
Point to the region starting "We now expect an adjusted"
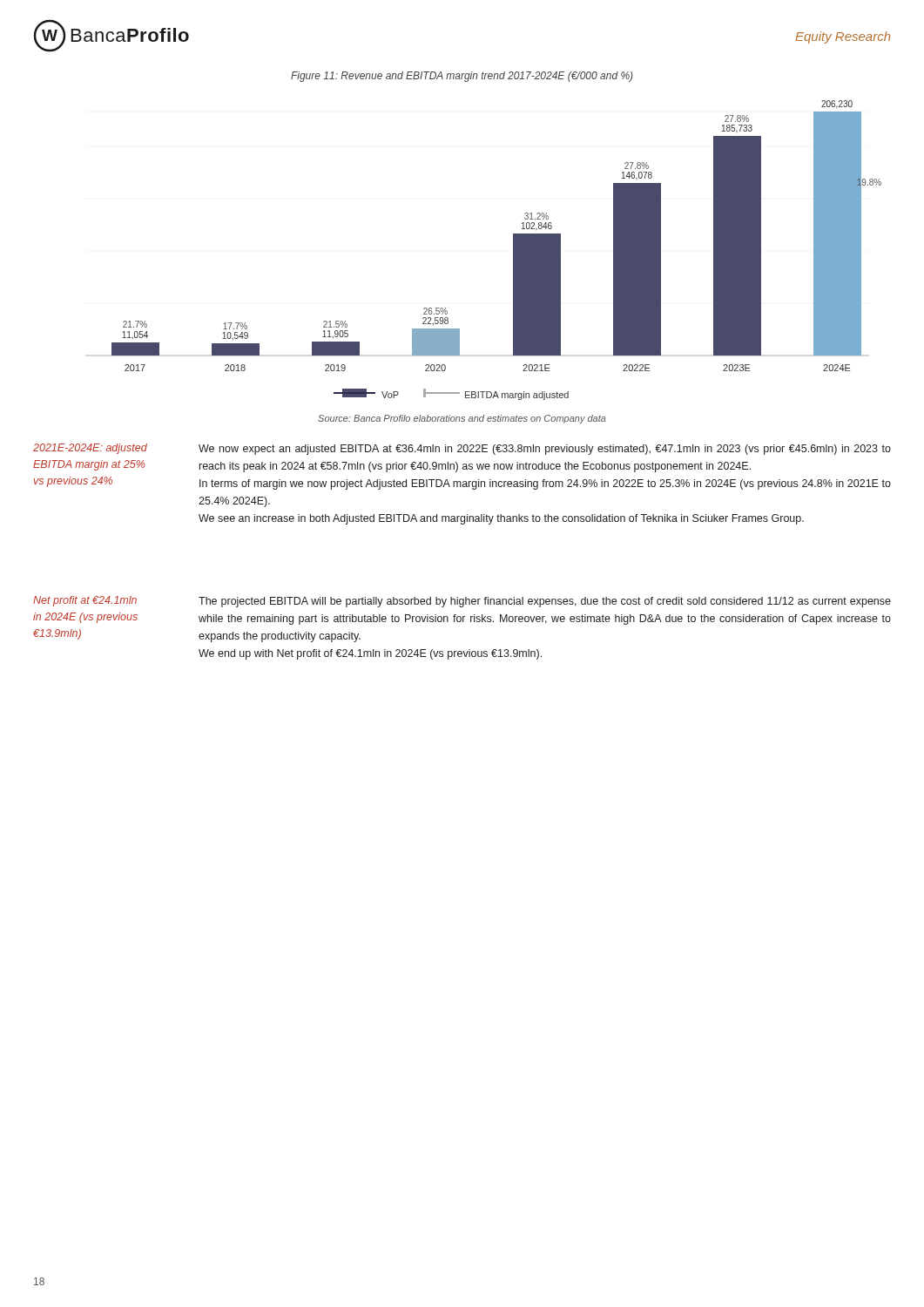[545, 484]
